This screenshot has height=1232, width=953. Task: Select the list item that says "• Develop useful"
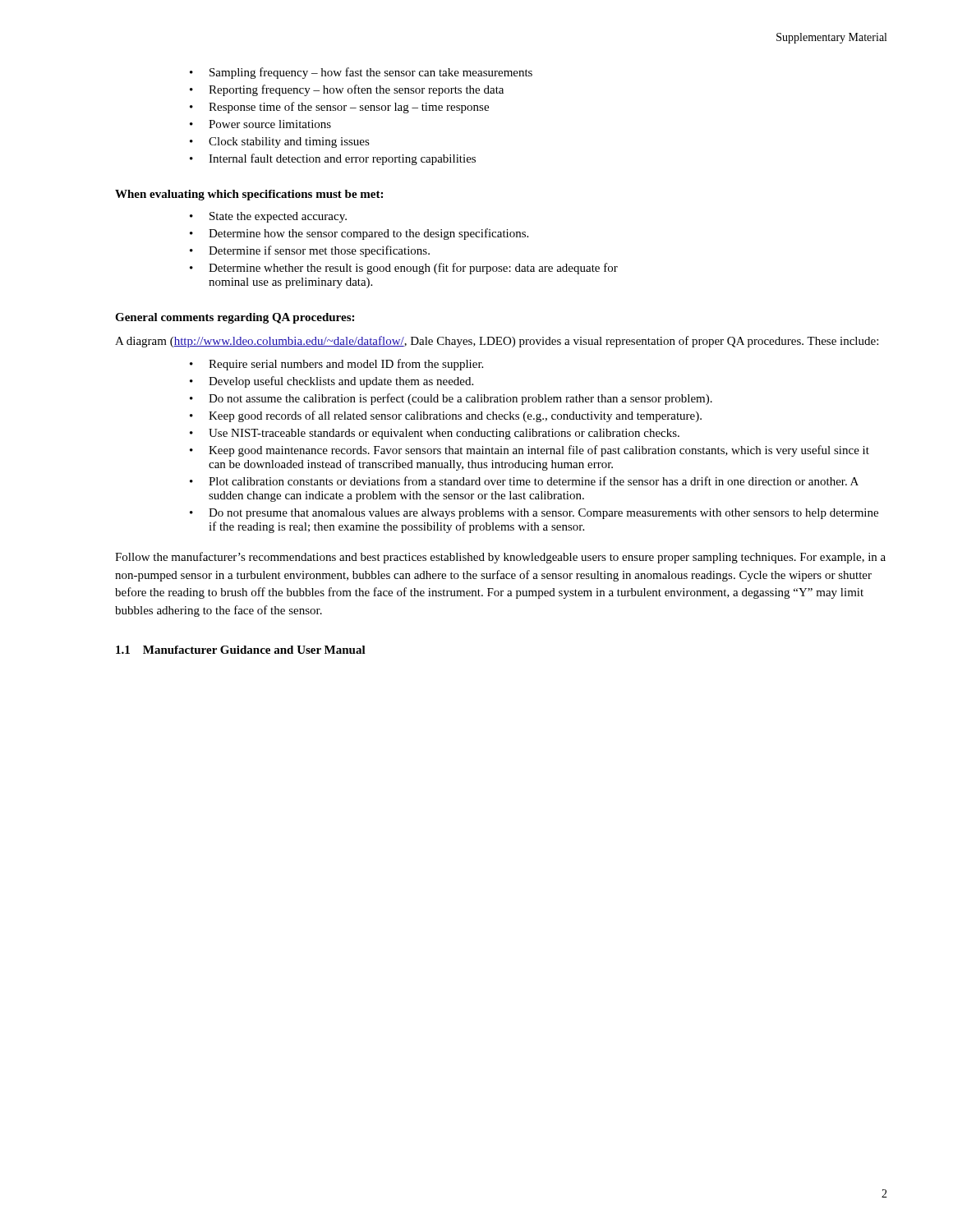[331, 382]
